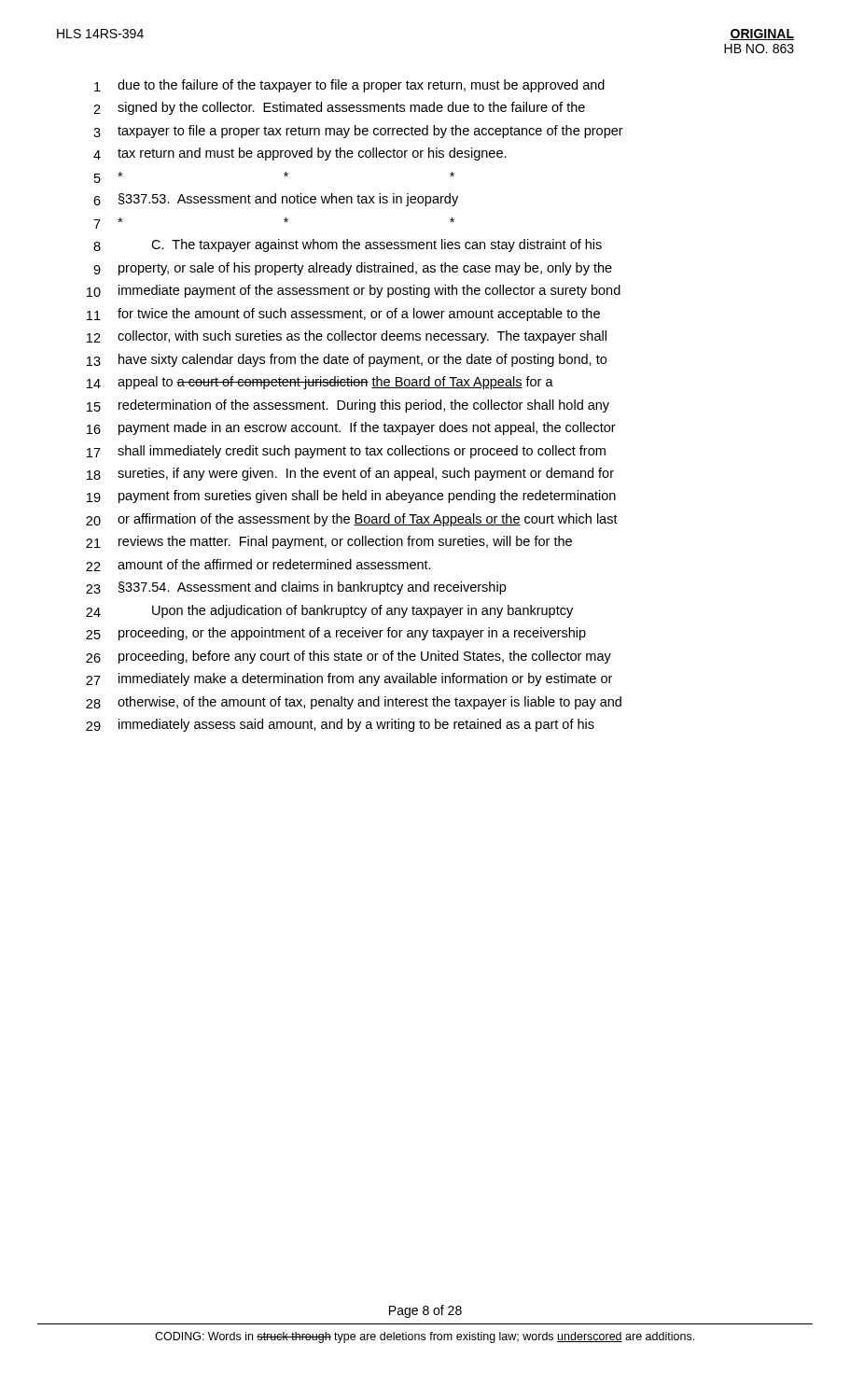Viewport: 850px width, 1400px height.
Task: Navigate to the passage starting "4 tax return and must be approved"
Action: [425, 155]
